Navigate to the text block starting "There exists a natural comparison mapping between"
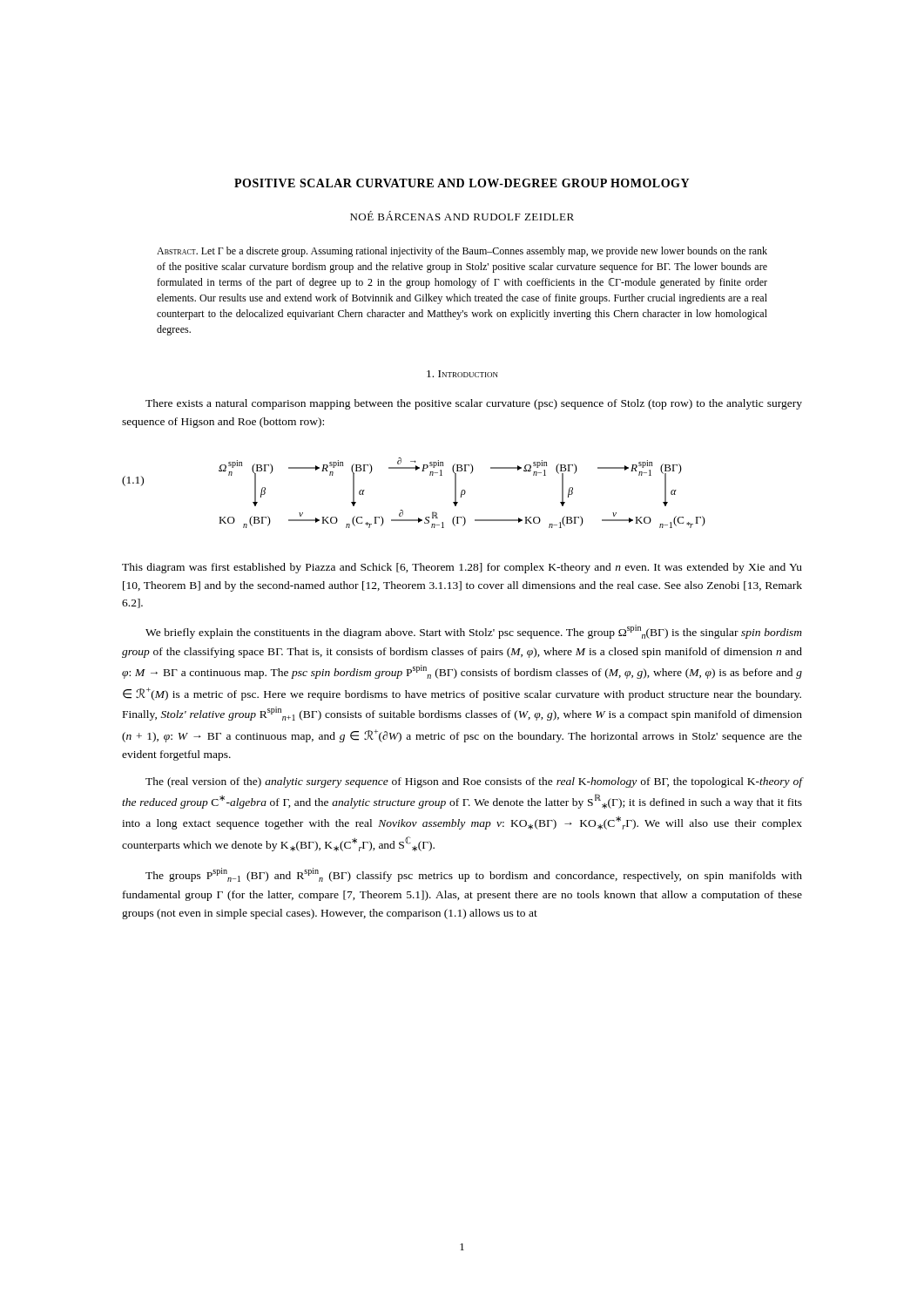Screen dimensions: 1307x924 (462, 412)
